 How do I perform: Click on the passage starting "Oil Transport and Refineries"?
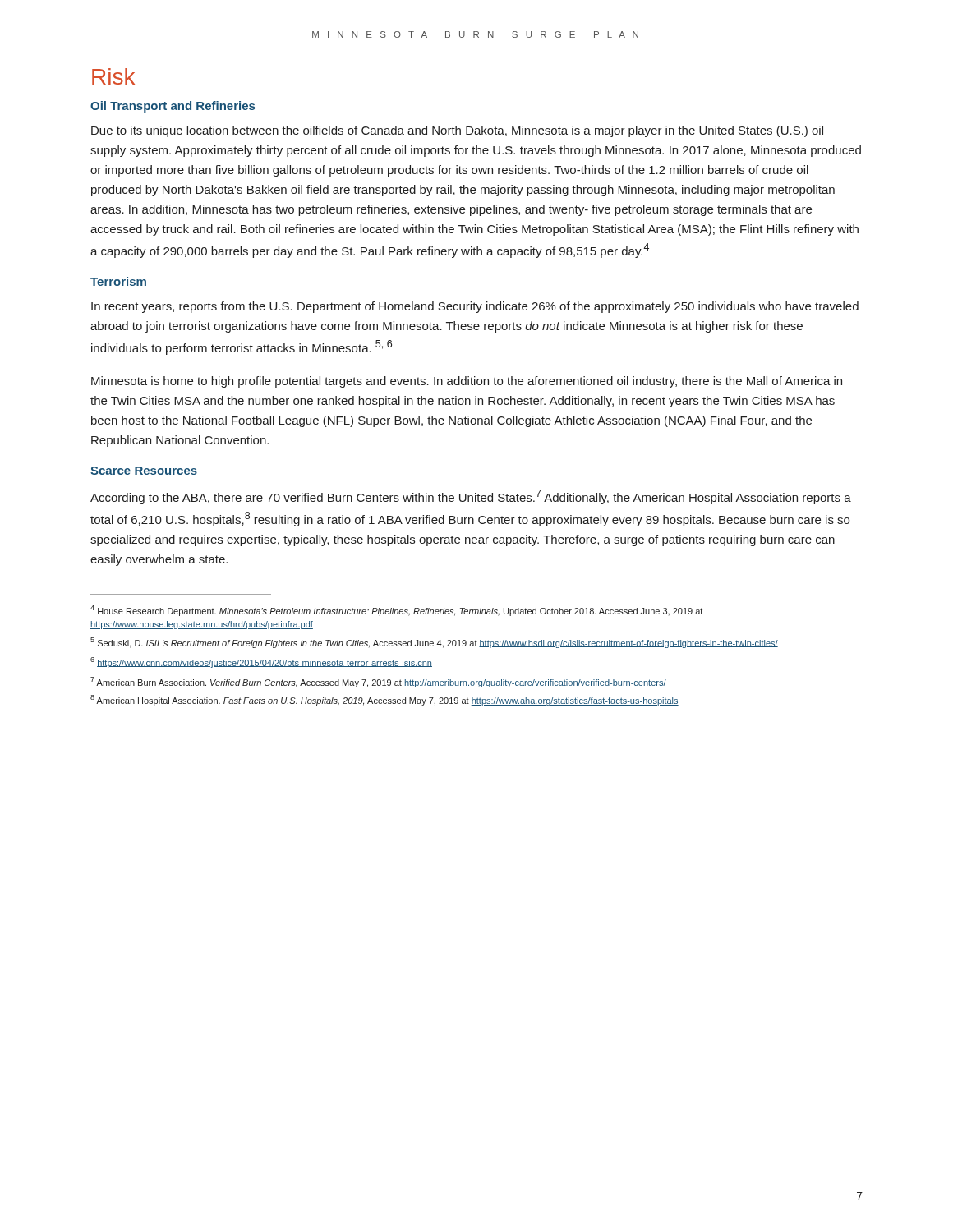173,106
